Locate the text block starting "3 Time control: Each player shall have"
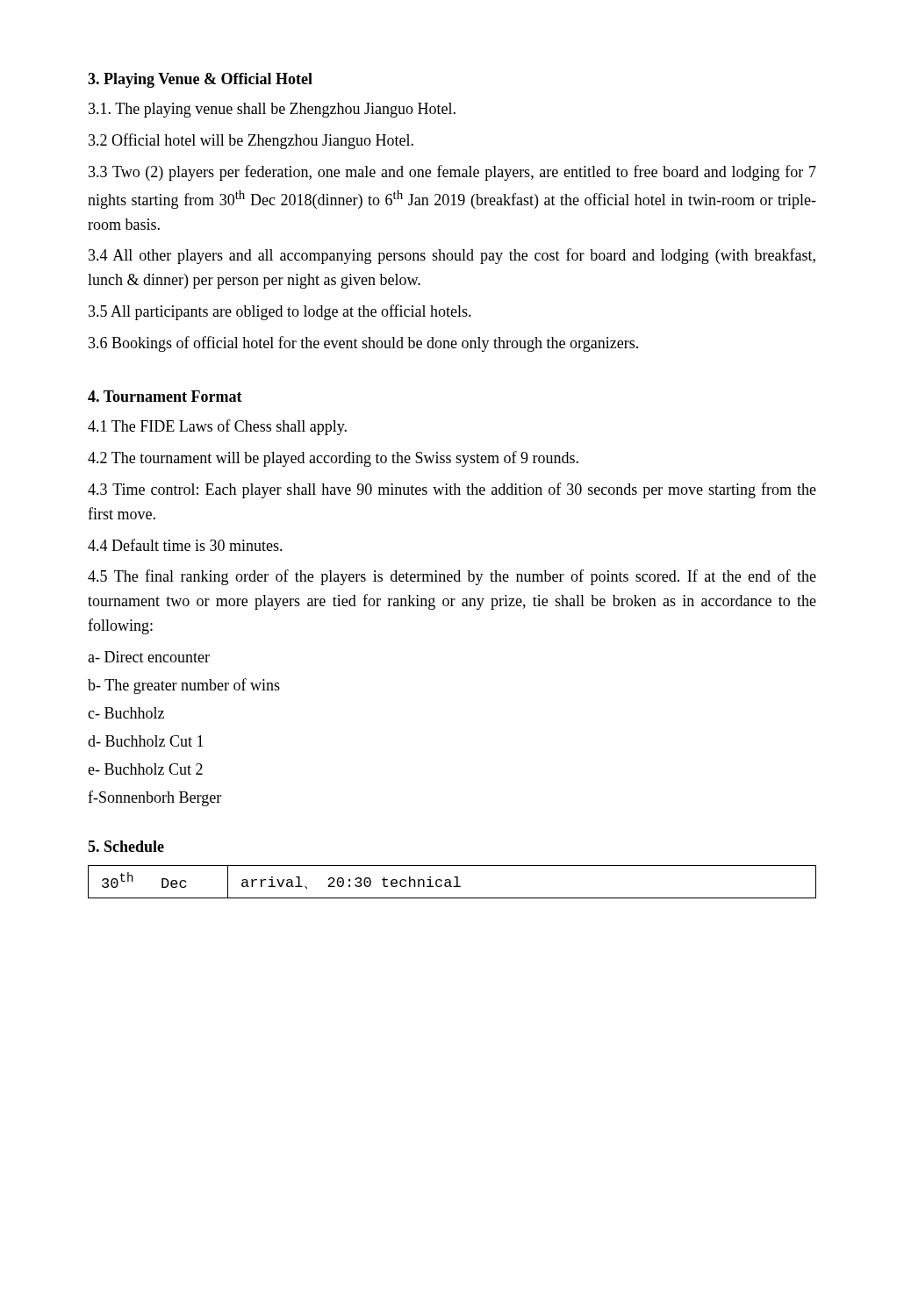This screenshot has height=1316, width=904. pos(452,502)
